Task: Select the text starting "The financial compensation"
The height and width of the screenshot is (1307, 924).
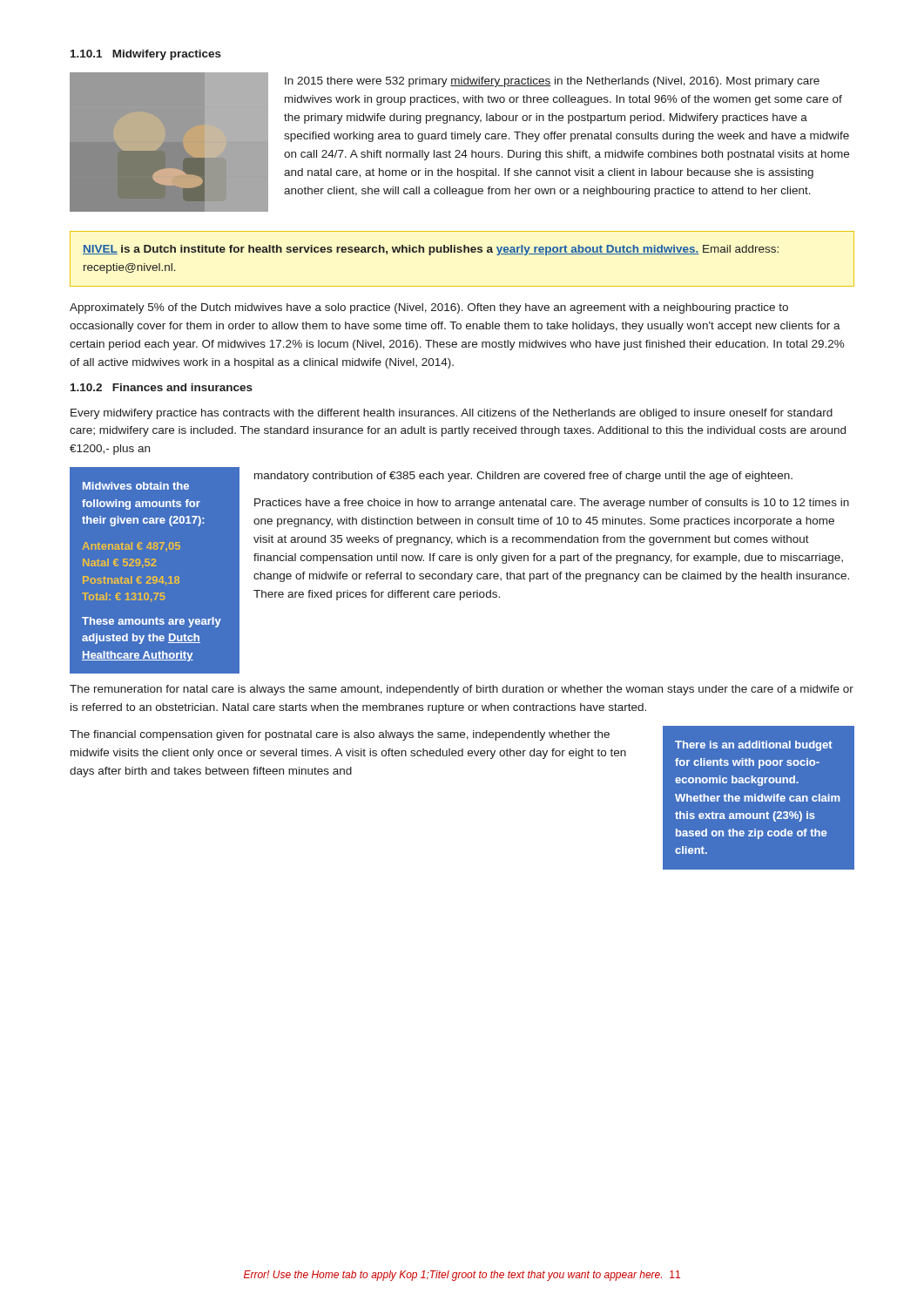Action: tap(359, 753)
